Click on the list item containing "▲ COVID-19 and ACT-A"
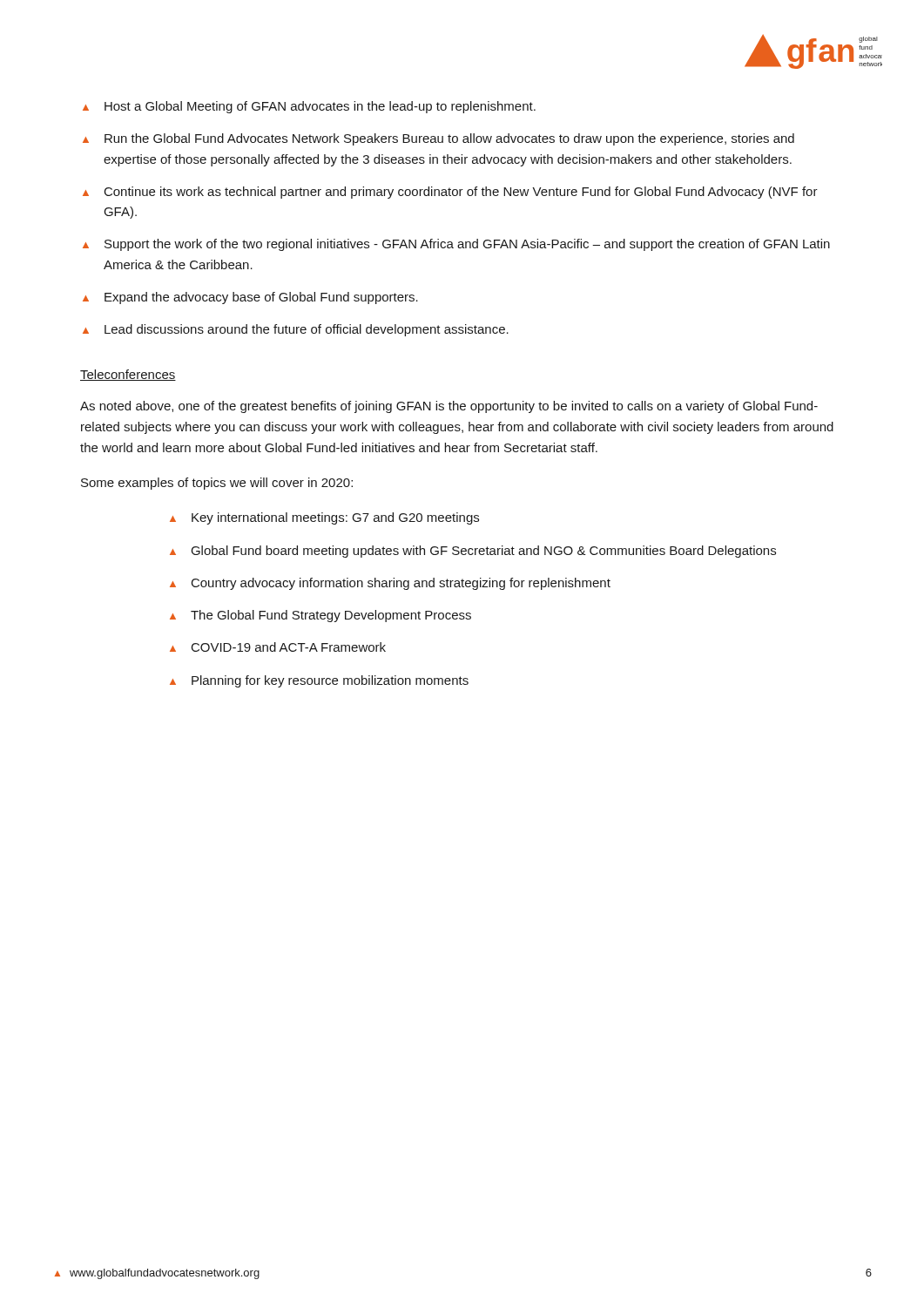The width and height of the screenshot is (924, 1307). pyautogui.click(x=278, y=647)
